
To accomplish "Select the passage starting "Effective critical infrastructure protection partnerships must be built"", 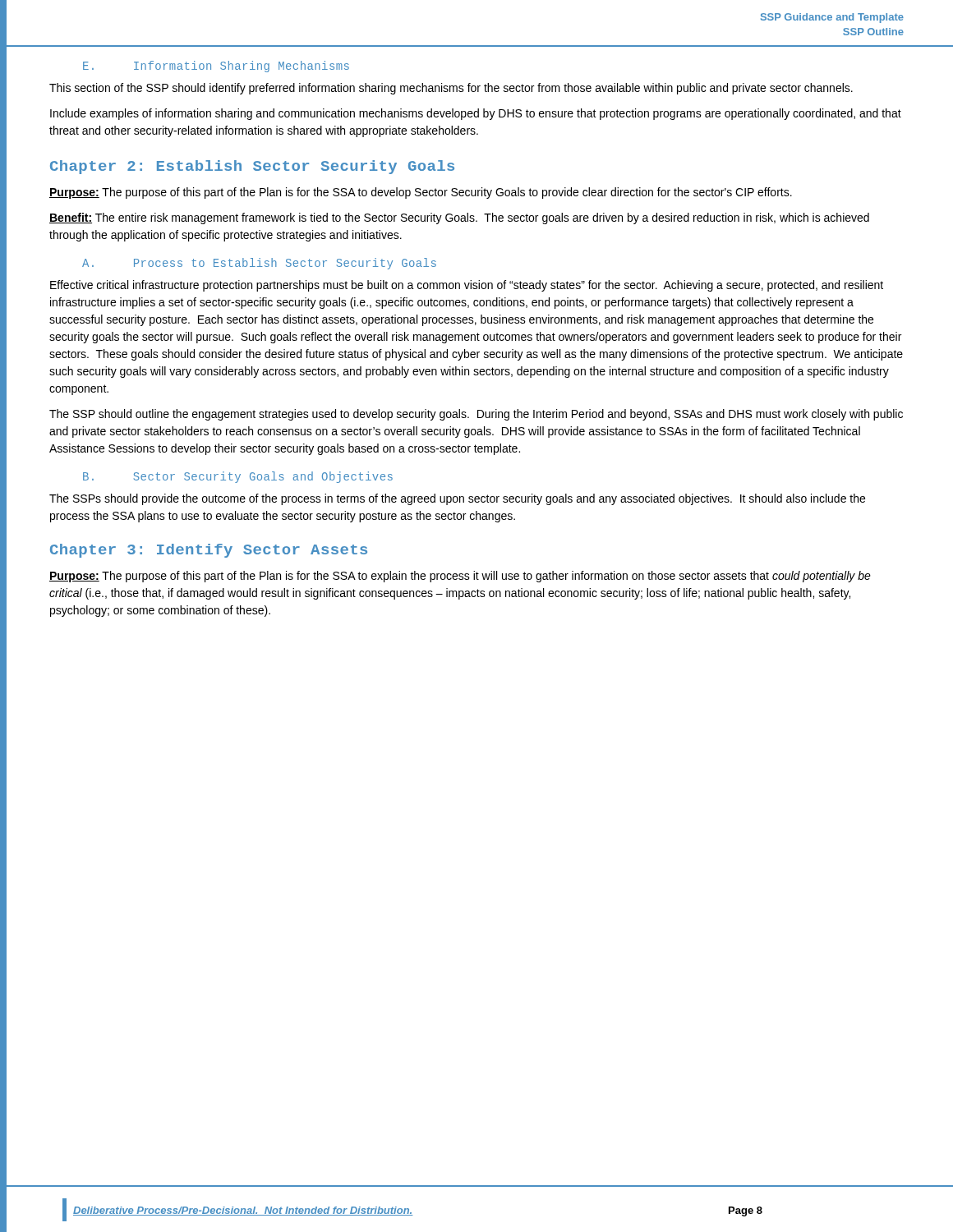I will tap(476, 337).
